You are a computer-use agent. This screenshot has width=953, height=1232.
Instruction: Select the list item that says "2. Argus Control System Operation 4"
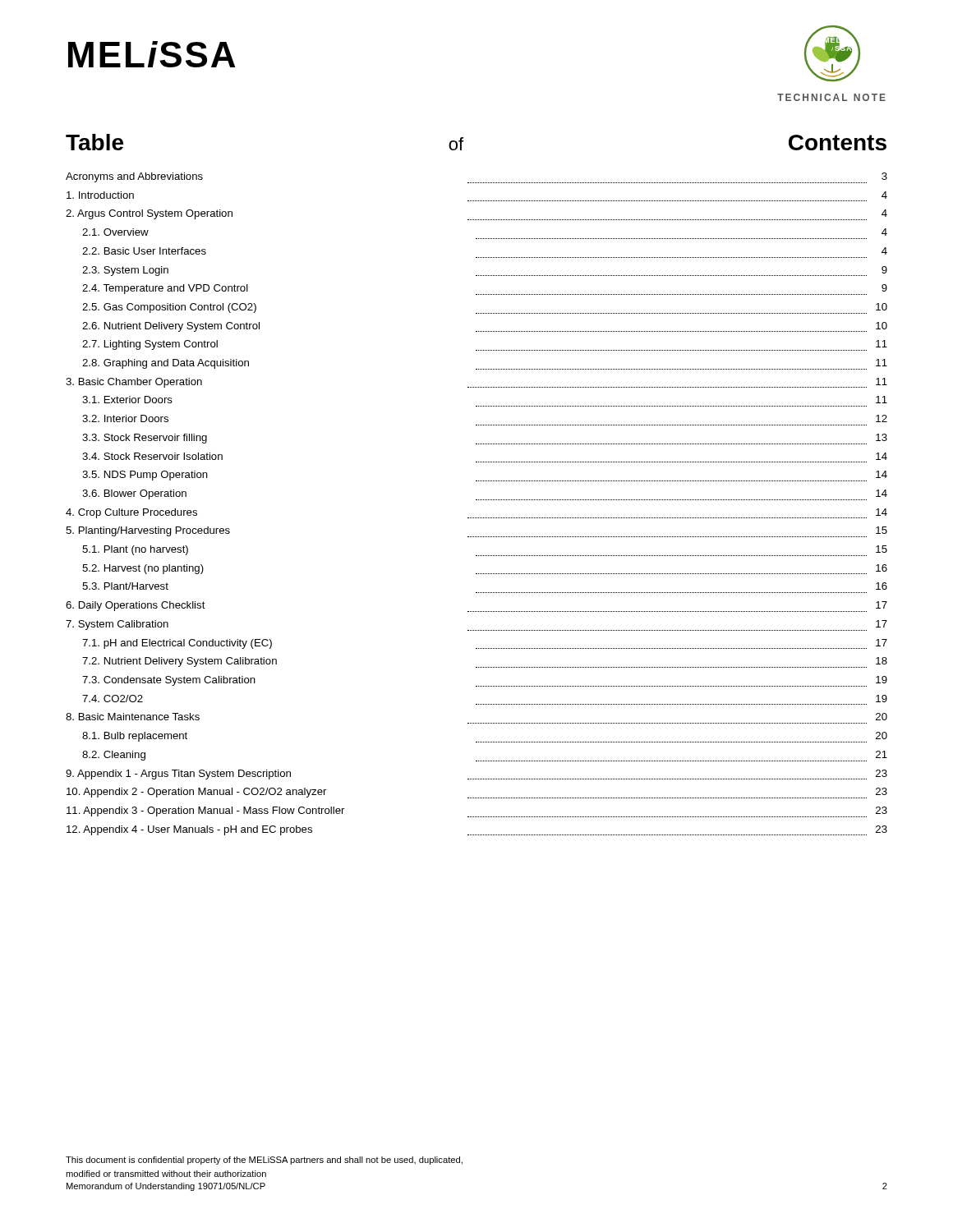click(x=476, y=214)
